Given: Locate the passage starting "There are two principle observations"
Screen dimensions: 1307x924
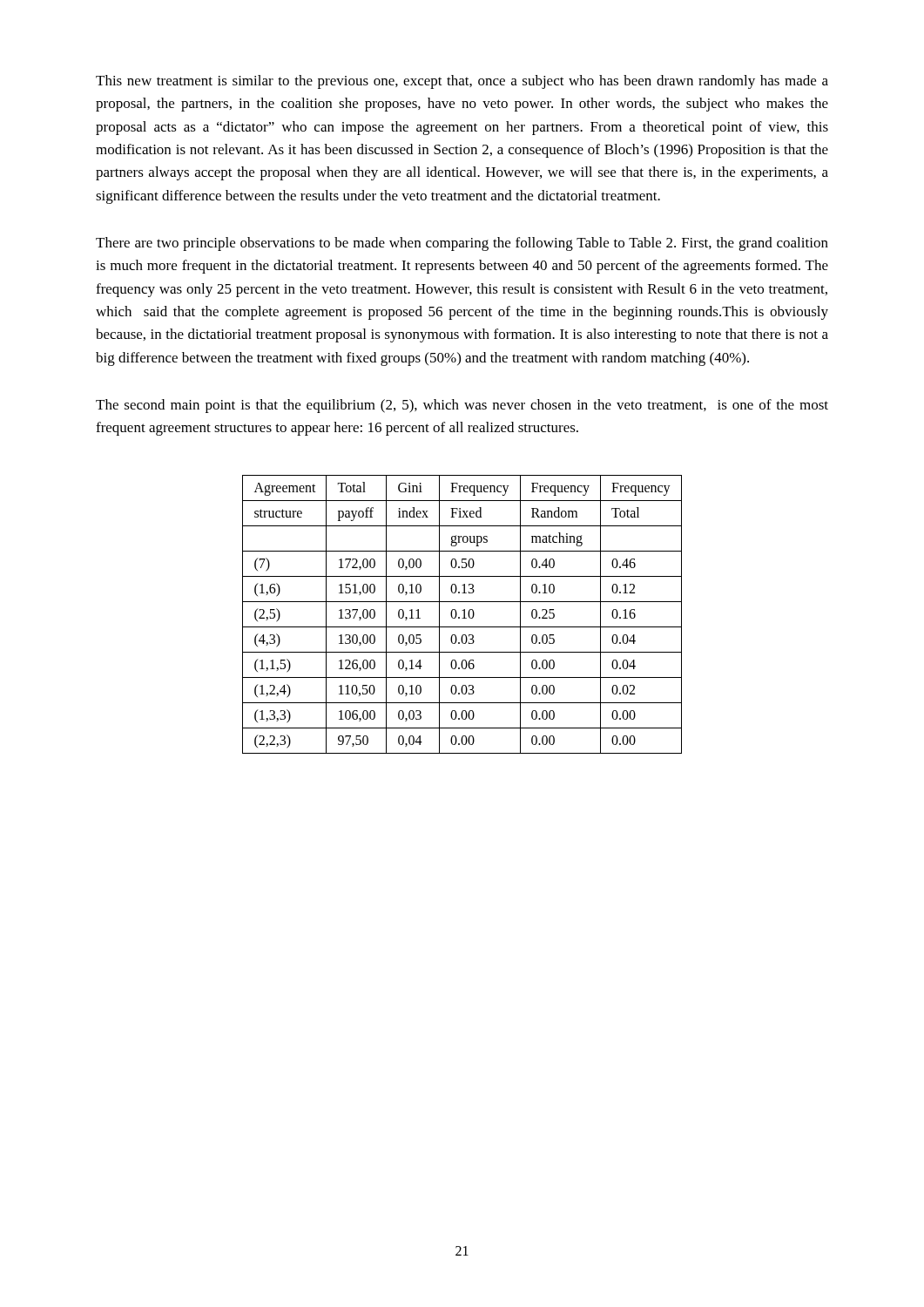Looking at the screenshot, I should [462, 300].
